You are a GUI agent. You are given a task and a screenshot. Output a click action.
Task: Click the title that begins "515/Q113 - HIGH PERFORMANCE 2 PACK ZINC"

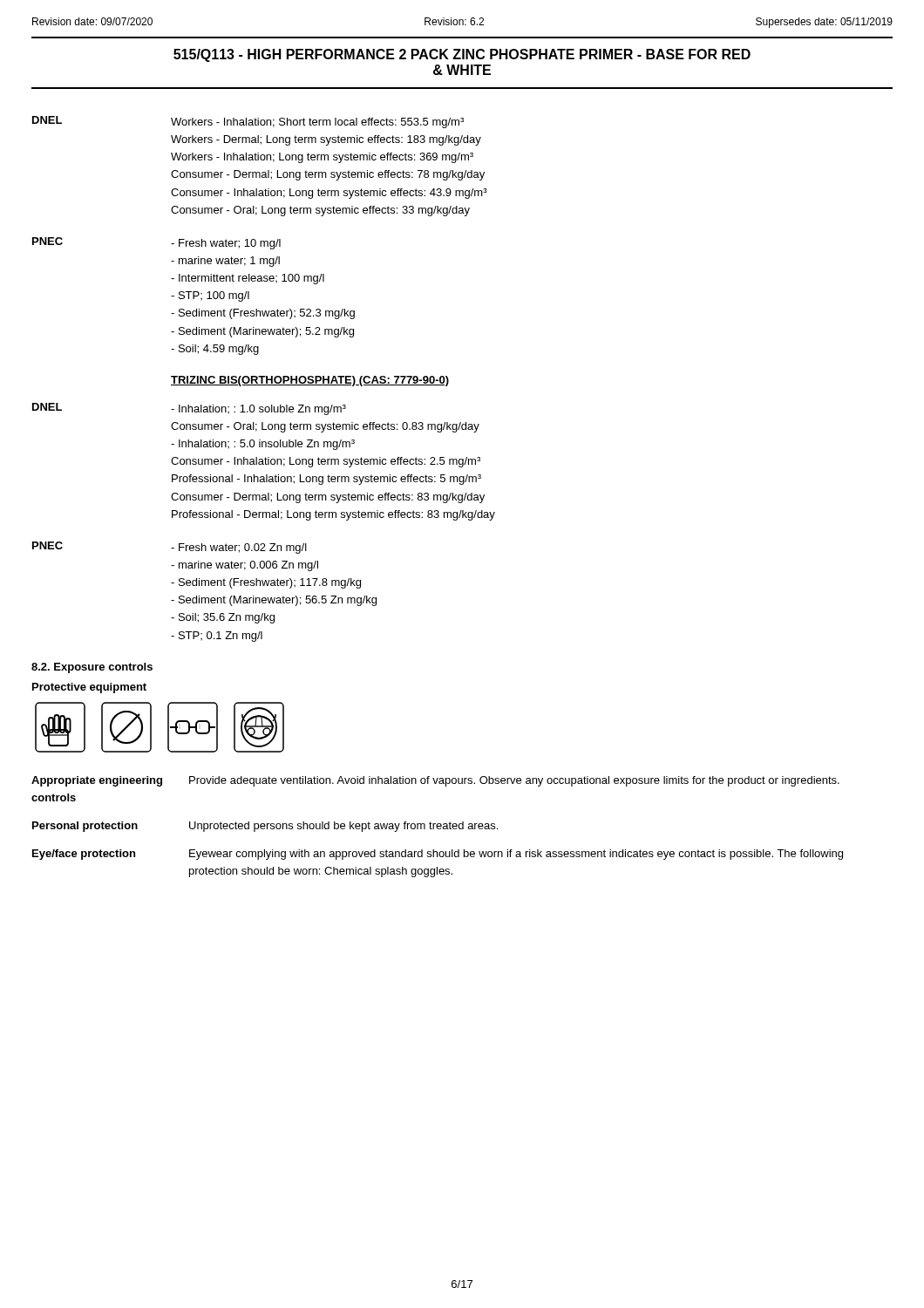click(462, 63)
